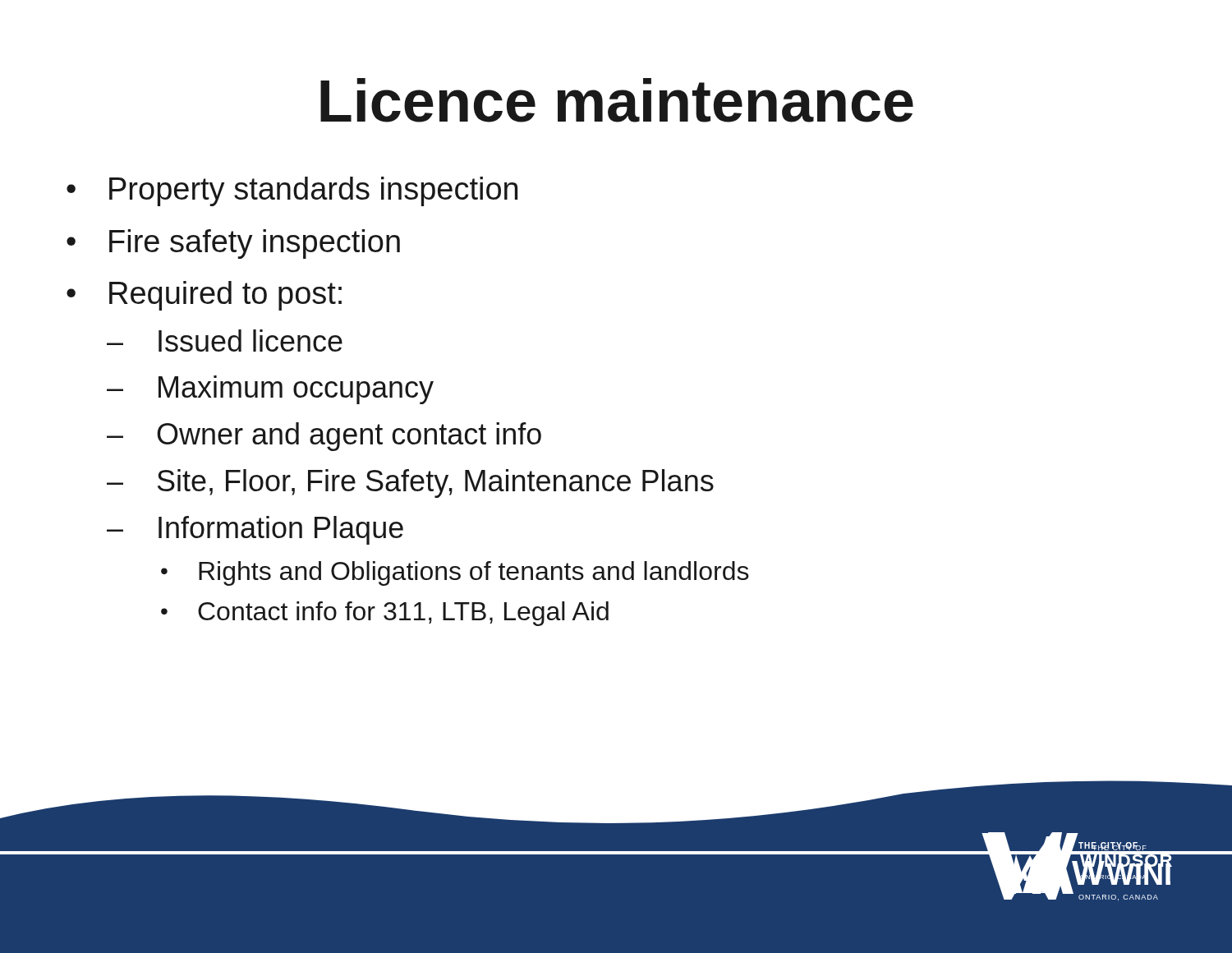Viewport: 1232px width, 953px height.
Task: Where is the passage that starts "Site, Floor, Fire Safety, Maintenance"?
Action: pos(435,481)
